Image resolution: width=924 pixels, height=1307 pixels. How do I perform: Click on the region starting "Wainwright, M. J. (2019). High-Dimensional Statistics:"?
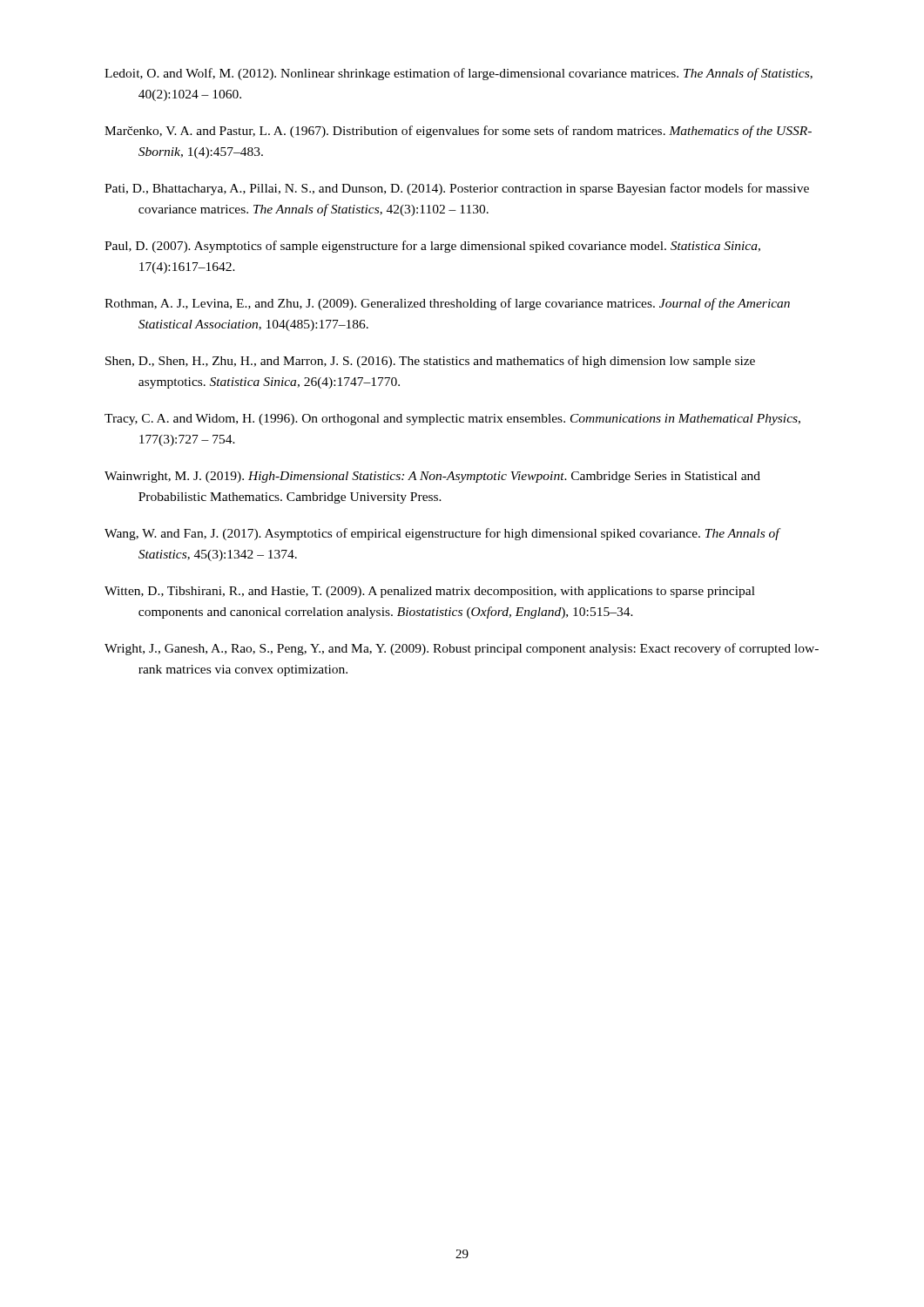[432, 486]
